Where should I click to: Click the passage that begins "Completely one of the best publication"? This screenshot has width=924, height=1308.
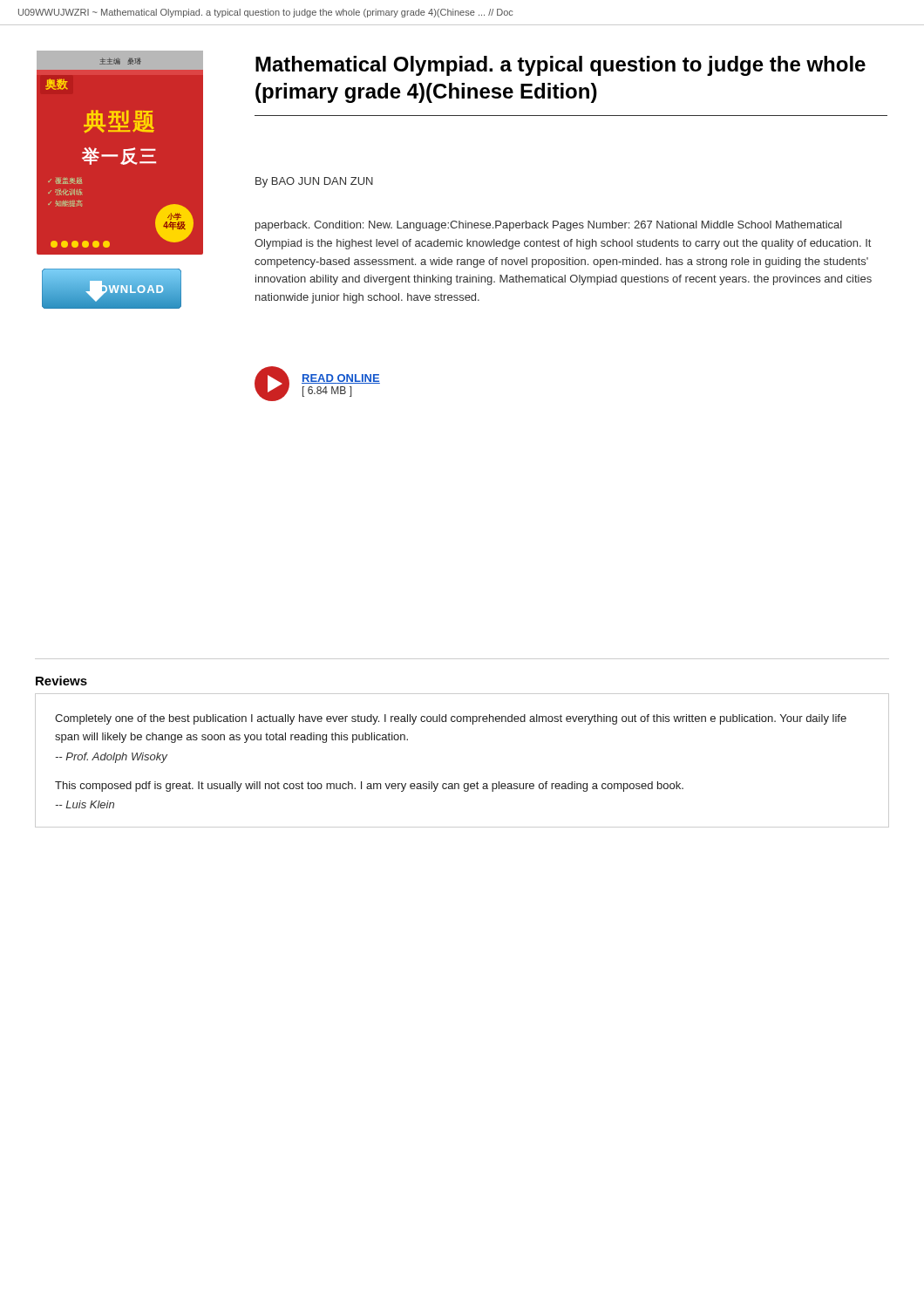(451, 727)
